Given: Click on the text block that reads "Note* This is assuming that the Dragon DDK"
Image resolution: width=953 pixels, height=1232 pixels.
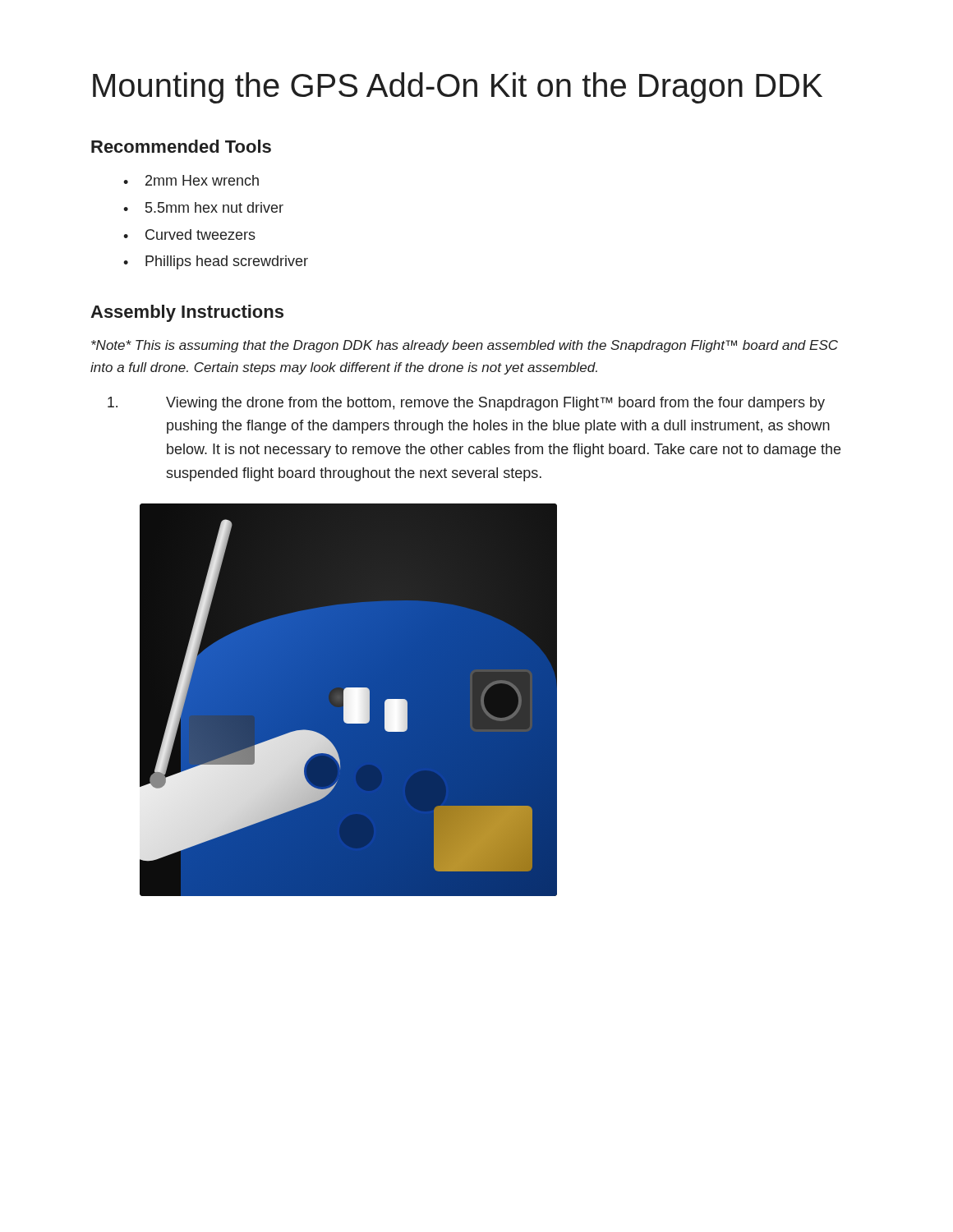Looking at the screenshot, I should pos(464,357).
